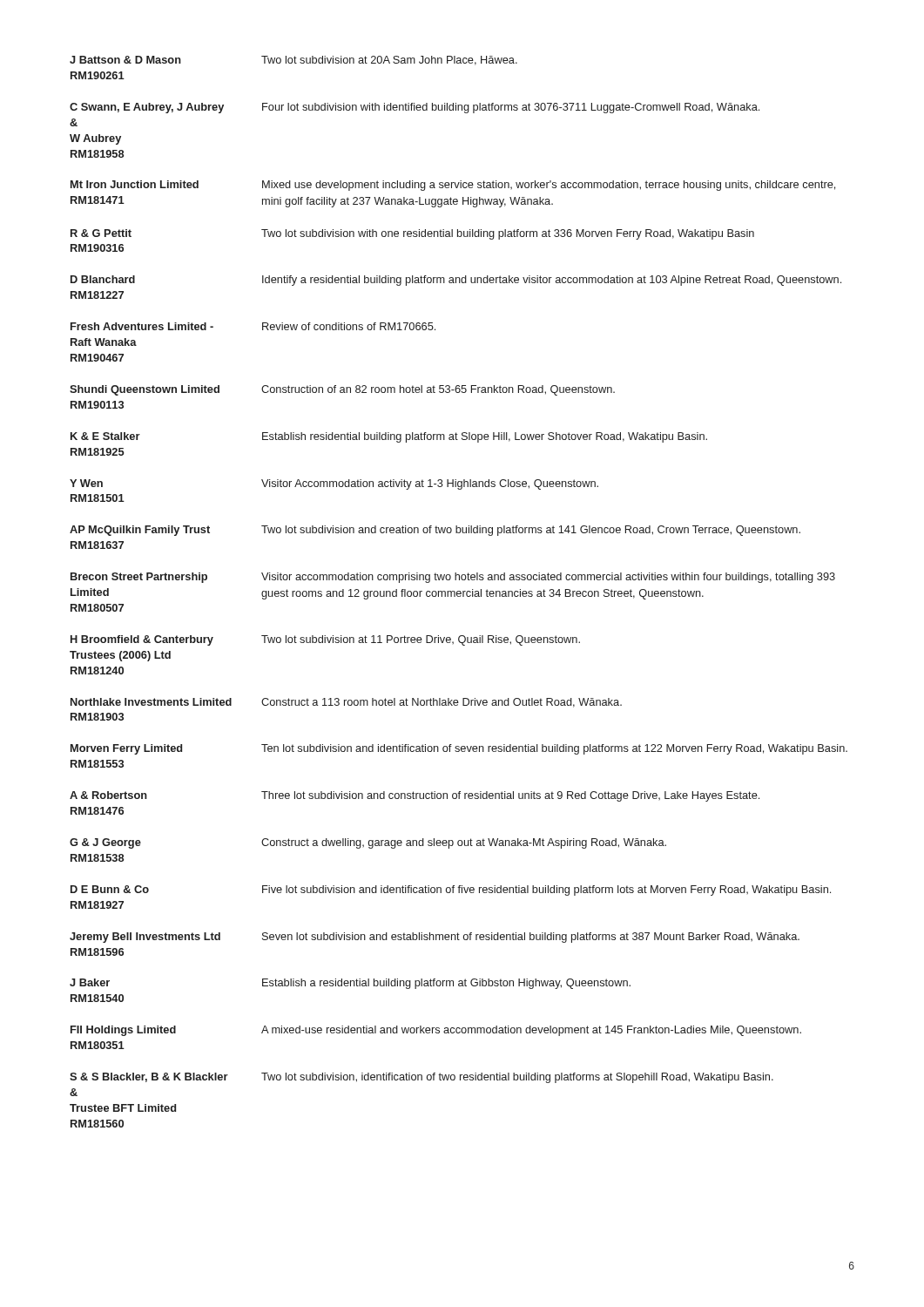Click the passage that begins "G & J George"
The image size is (924, 1307).
[x=462, y=850]
